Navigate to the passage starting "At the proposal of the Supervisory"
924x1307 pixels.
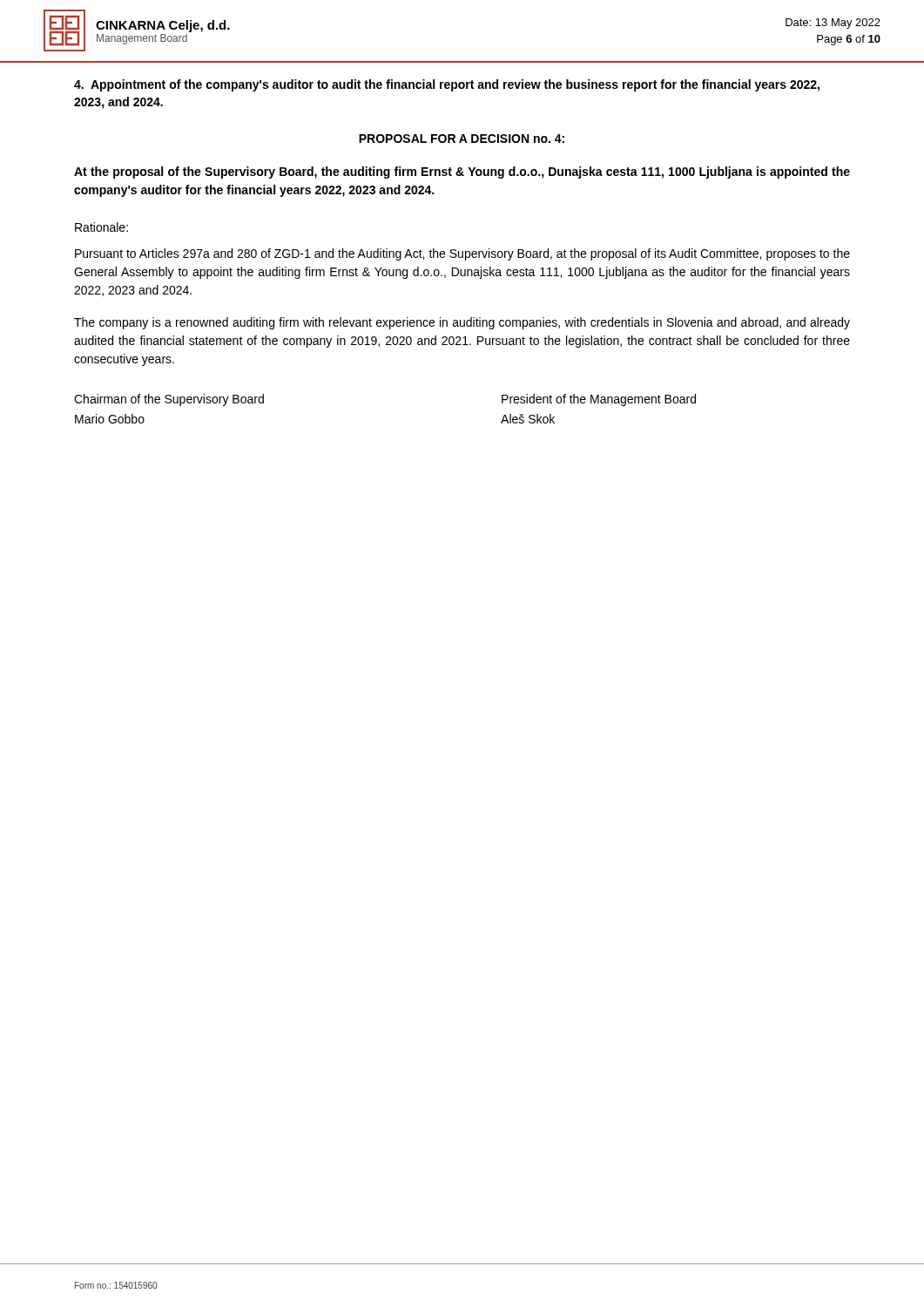click(x=462, y=181)
